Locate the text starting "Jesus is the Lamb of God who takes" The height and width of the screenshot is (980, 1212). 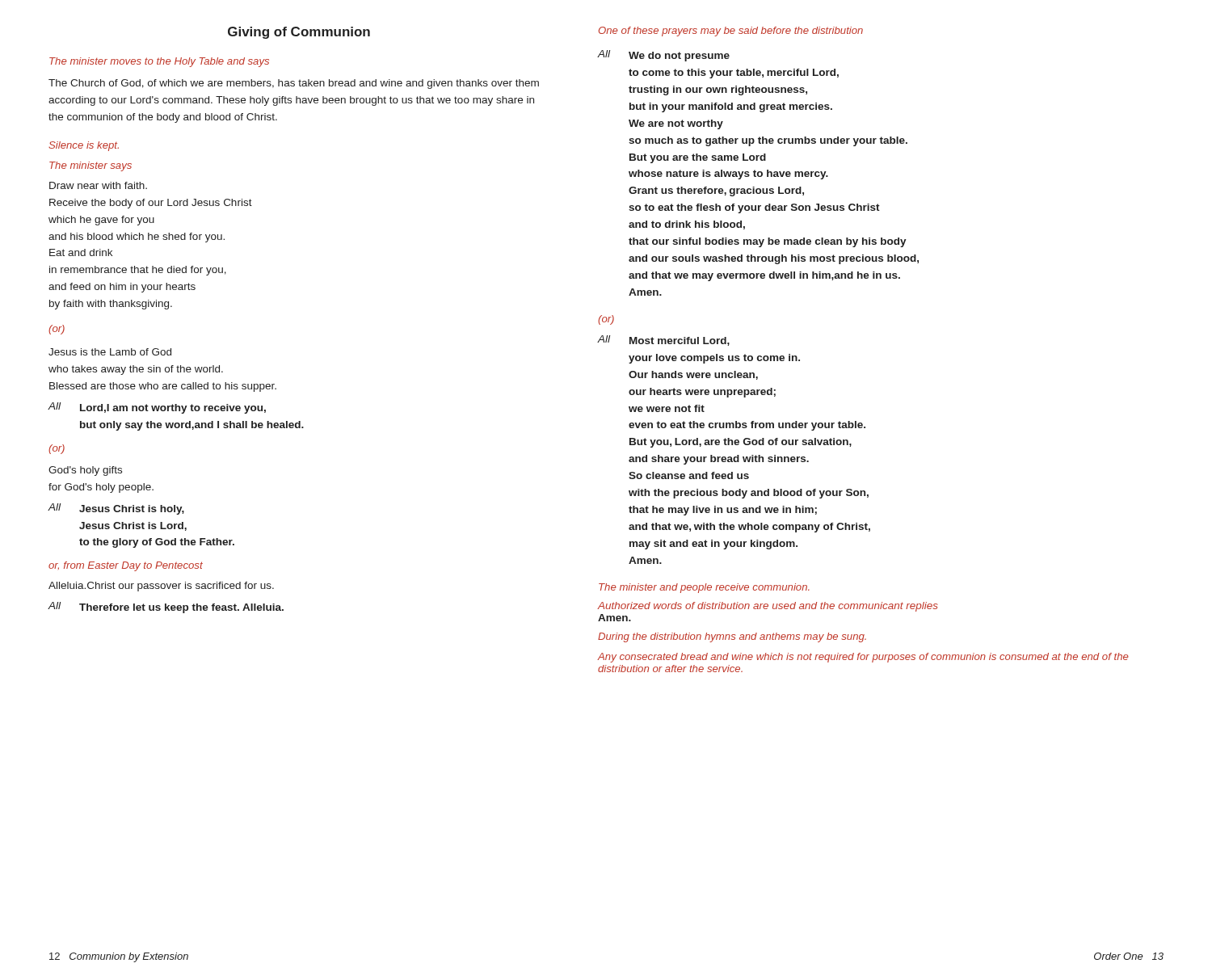[x=163, y=369]
